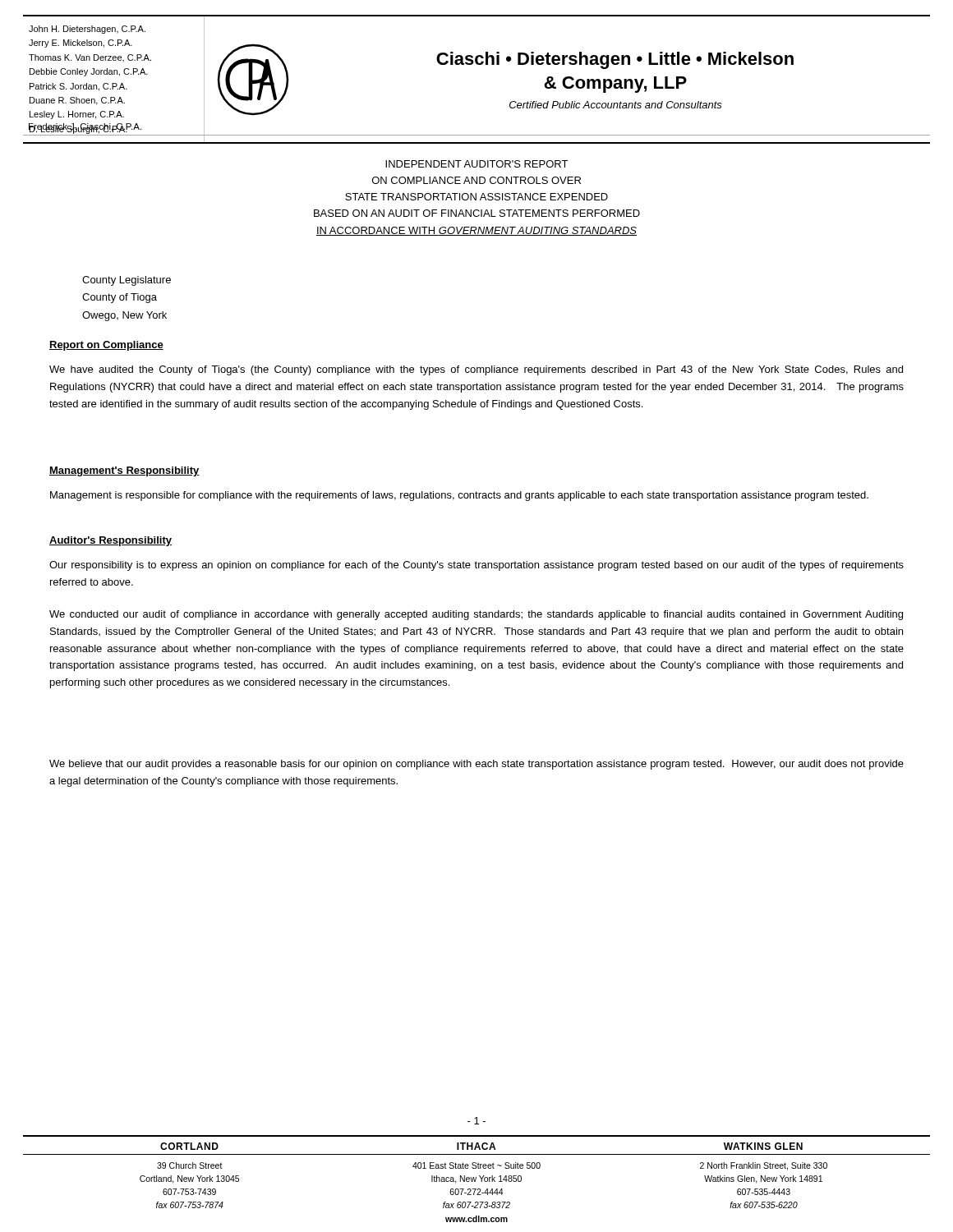Select the element starting "Management's Responsibility"
This screenshot has height=1232, width=953.
pyautogui.click(x=124, y=470)
